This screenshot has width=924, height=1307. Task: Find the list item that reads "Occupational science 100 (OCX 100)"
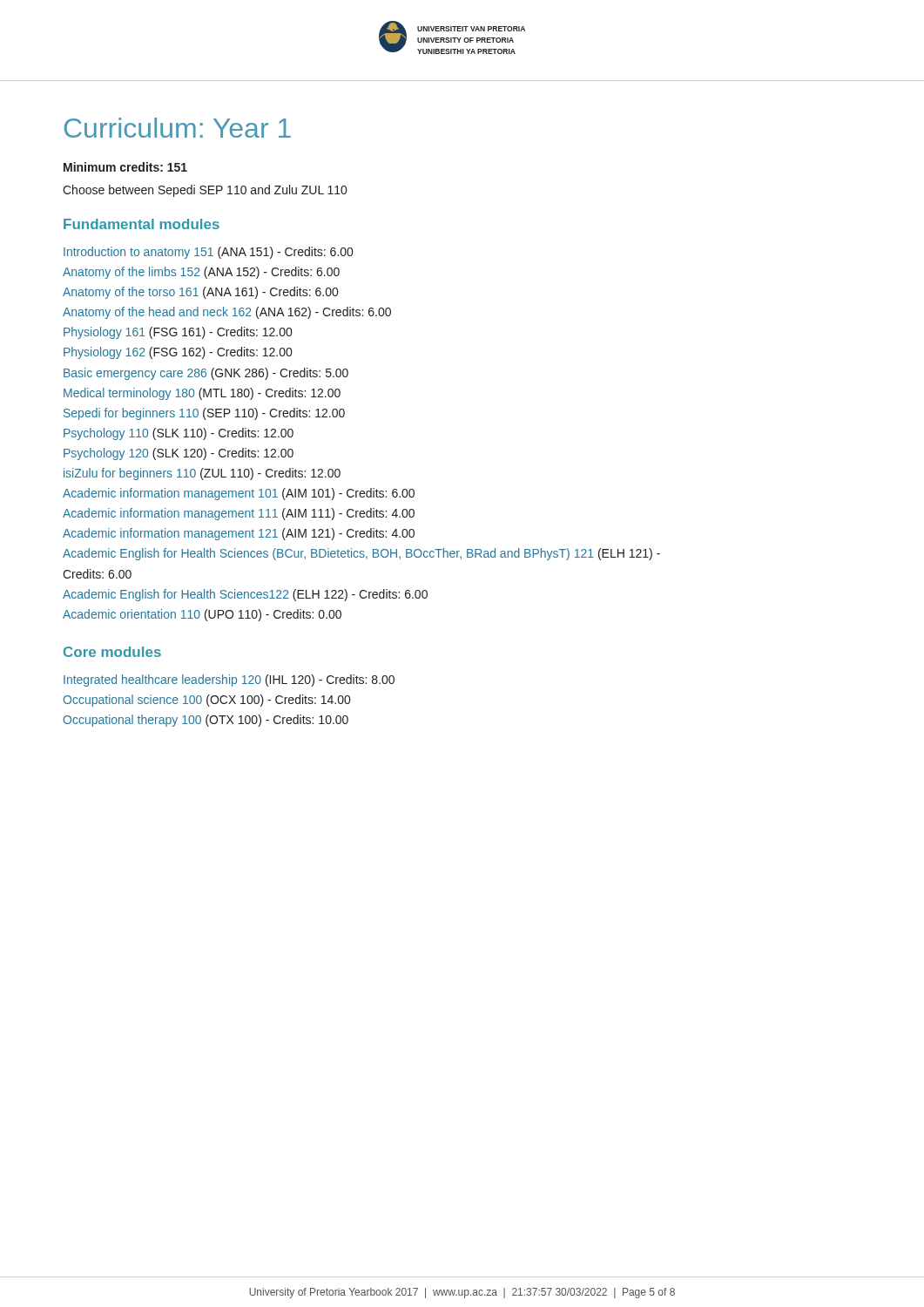click(207, 700)
